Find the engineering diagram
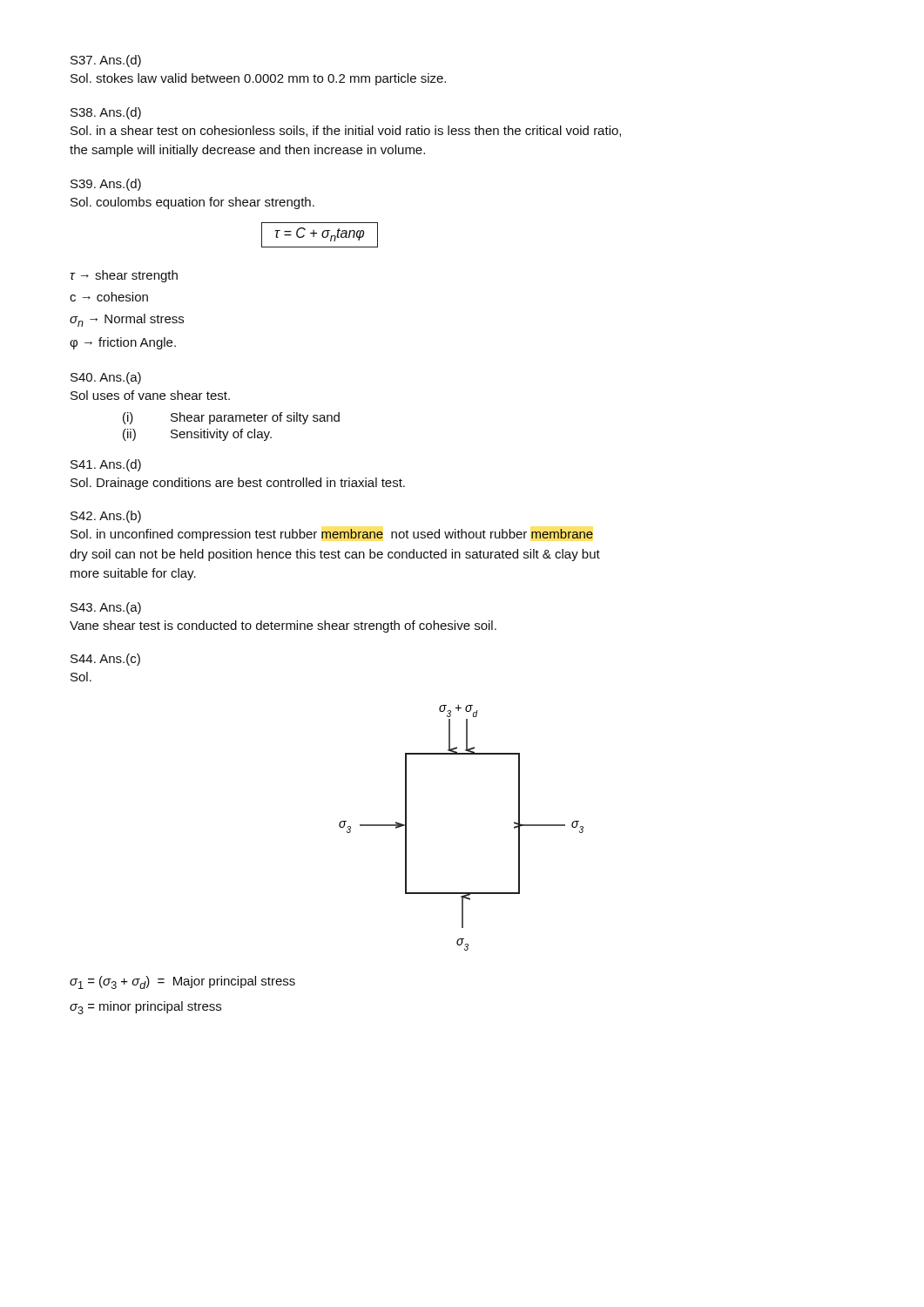 click(462, 827)
